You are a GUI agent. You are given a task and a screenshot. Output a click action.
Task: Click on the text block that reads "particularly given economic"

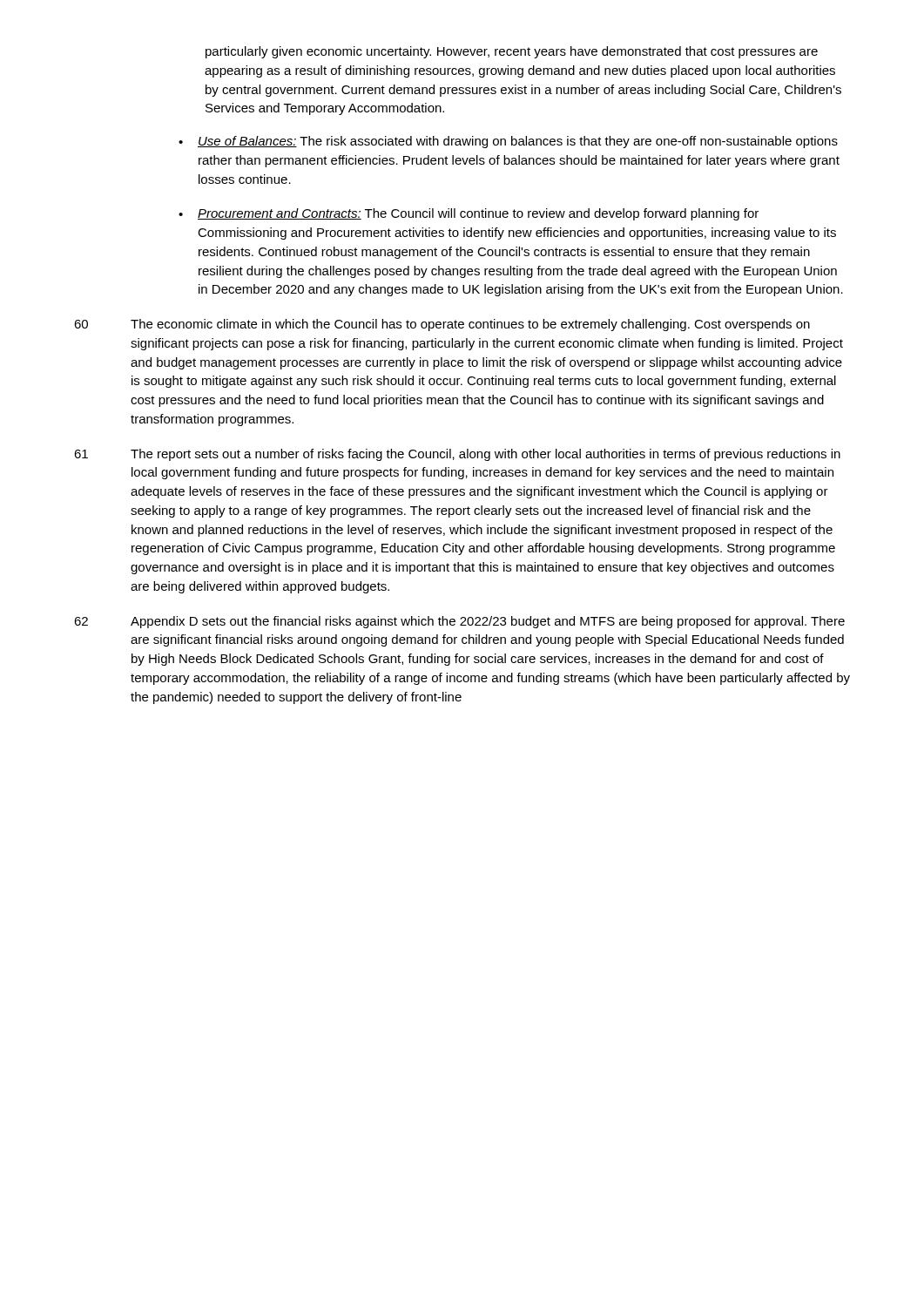pyautogui.click(x=523, y=79)
